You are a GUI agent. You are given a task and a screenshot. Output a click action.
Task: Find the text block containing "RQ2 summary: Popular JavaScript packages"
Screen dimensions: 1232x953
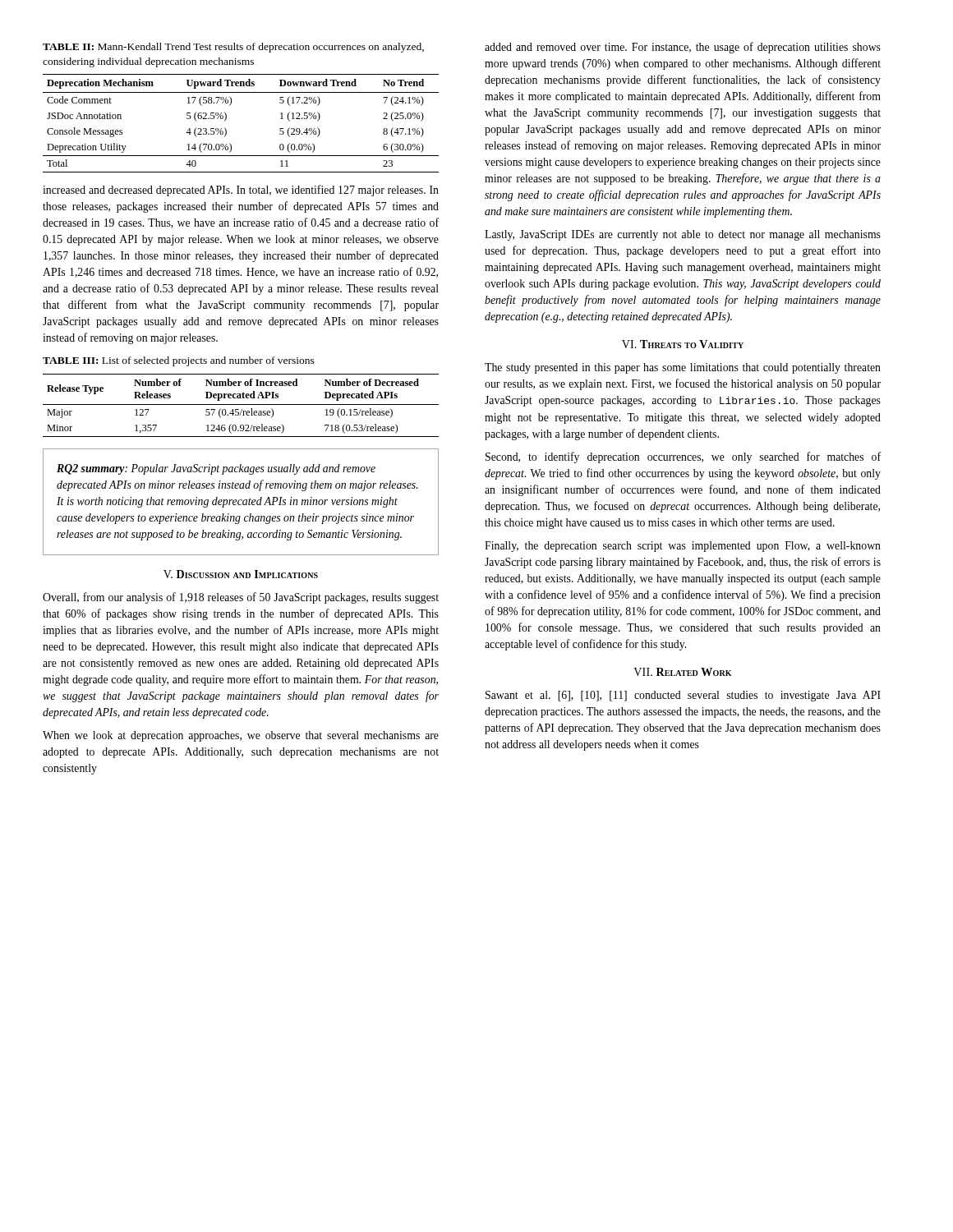[238, 501]
